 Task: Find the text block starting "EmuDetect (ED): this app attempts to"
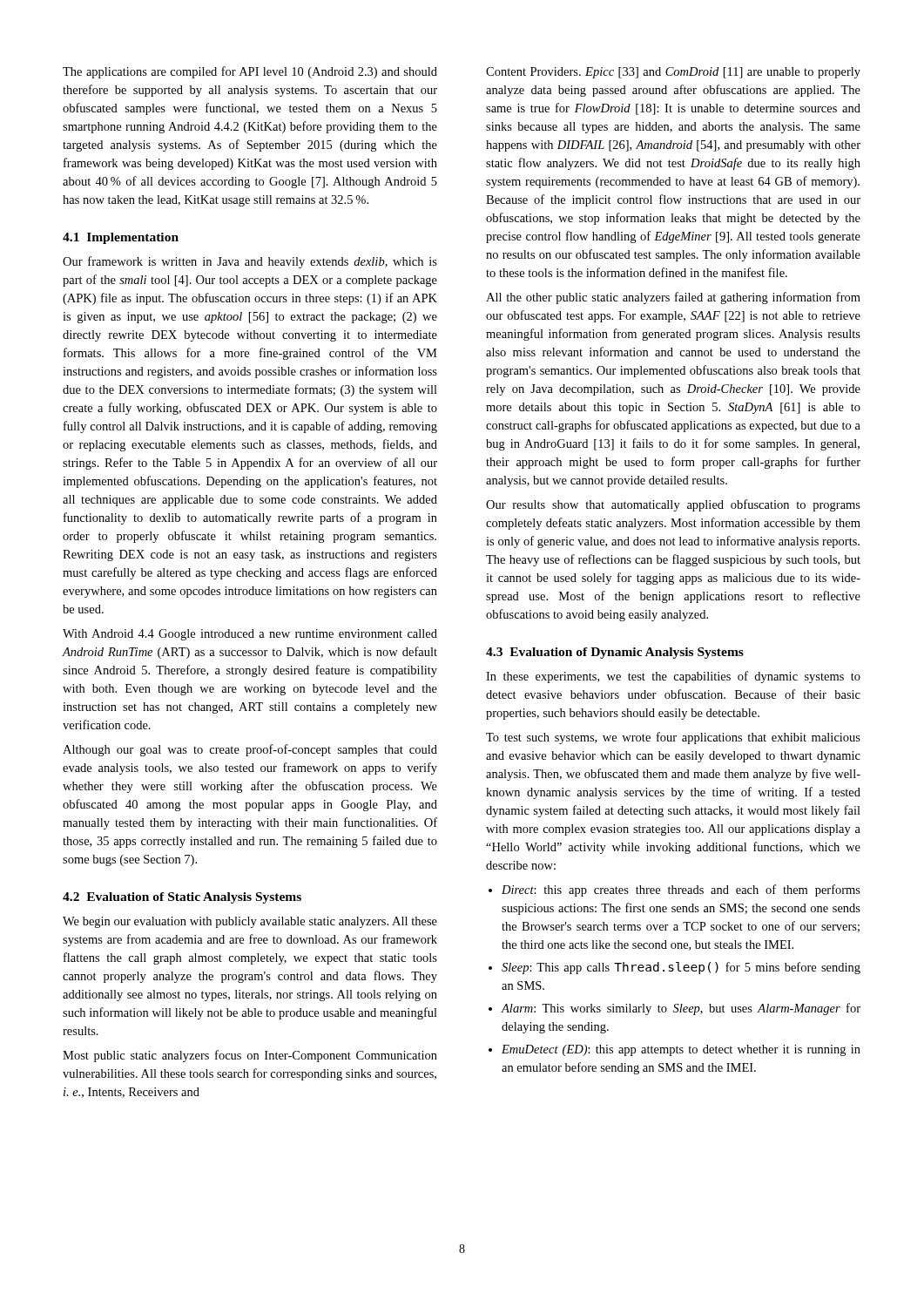(673, 1059)
